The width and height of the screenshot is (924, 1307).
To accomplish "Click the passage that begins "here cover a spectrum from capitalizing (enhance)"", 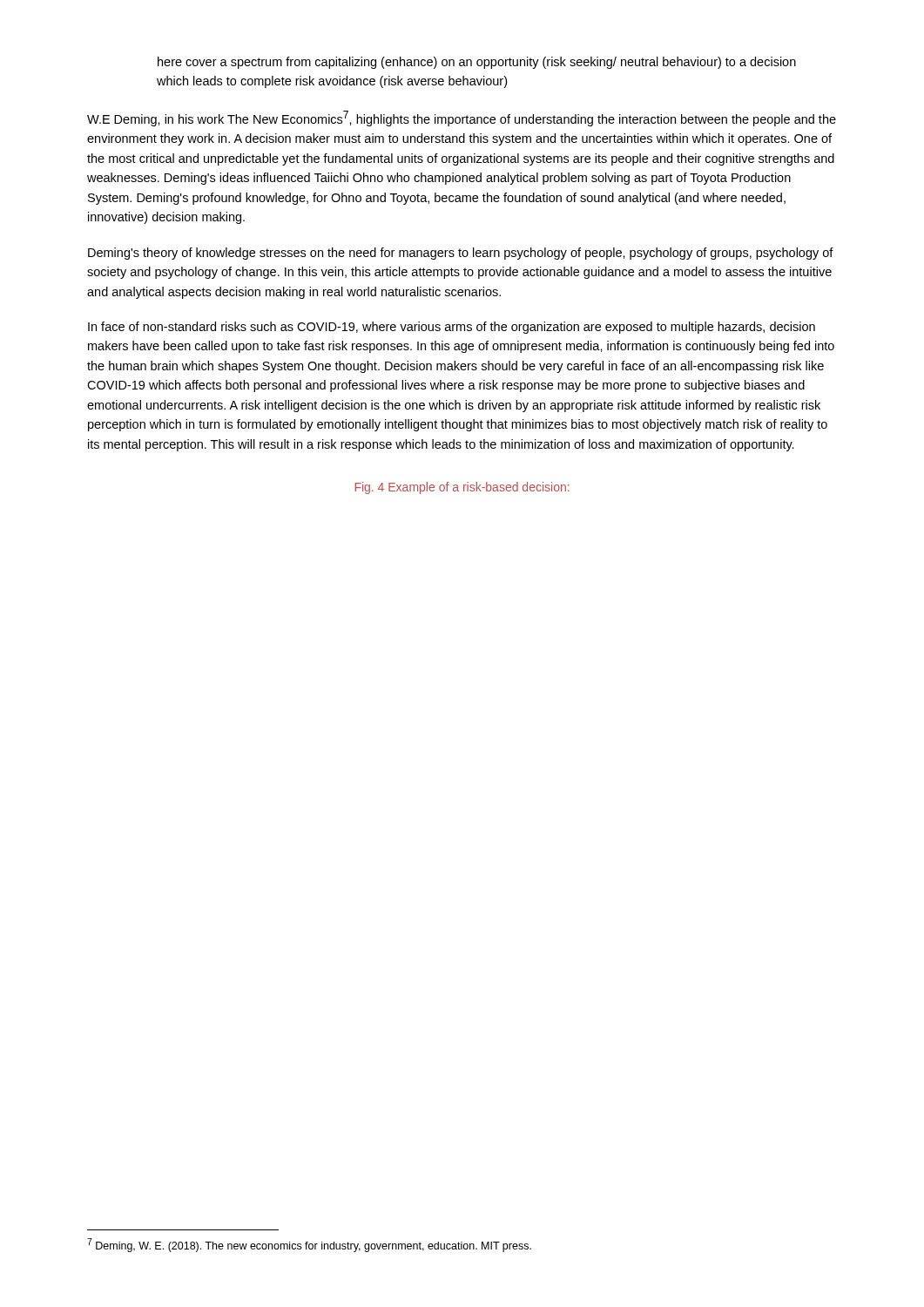I will 477,72.
